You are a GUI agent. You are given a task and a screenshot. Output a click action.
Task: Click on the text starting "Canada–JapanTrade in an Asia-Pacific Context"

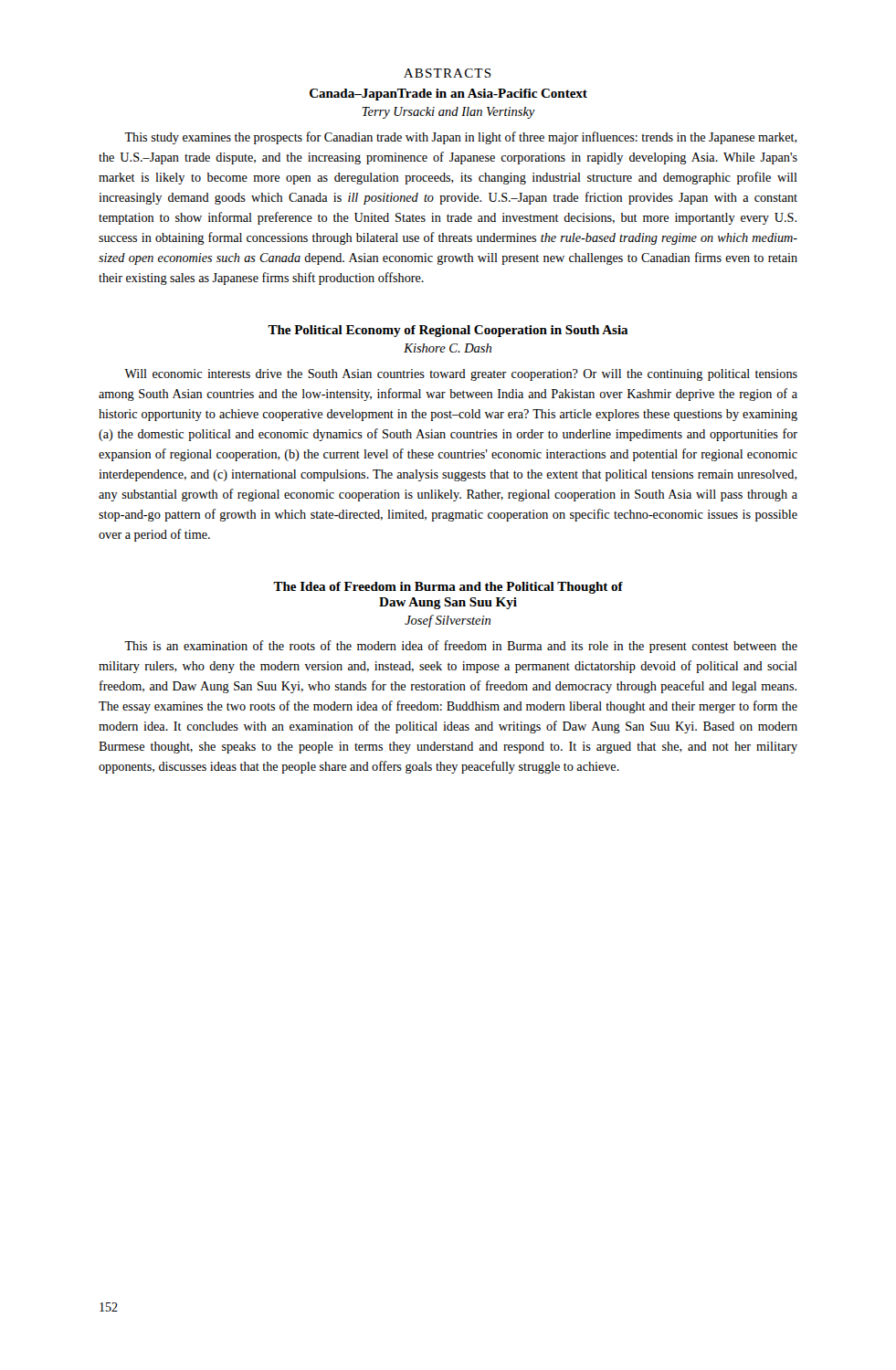(x=448, y=93)
